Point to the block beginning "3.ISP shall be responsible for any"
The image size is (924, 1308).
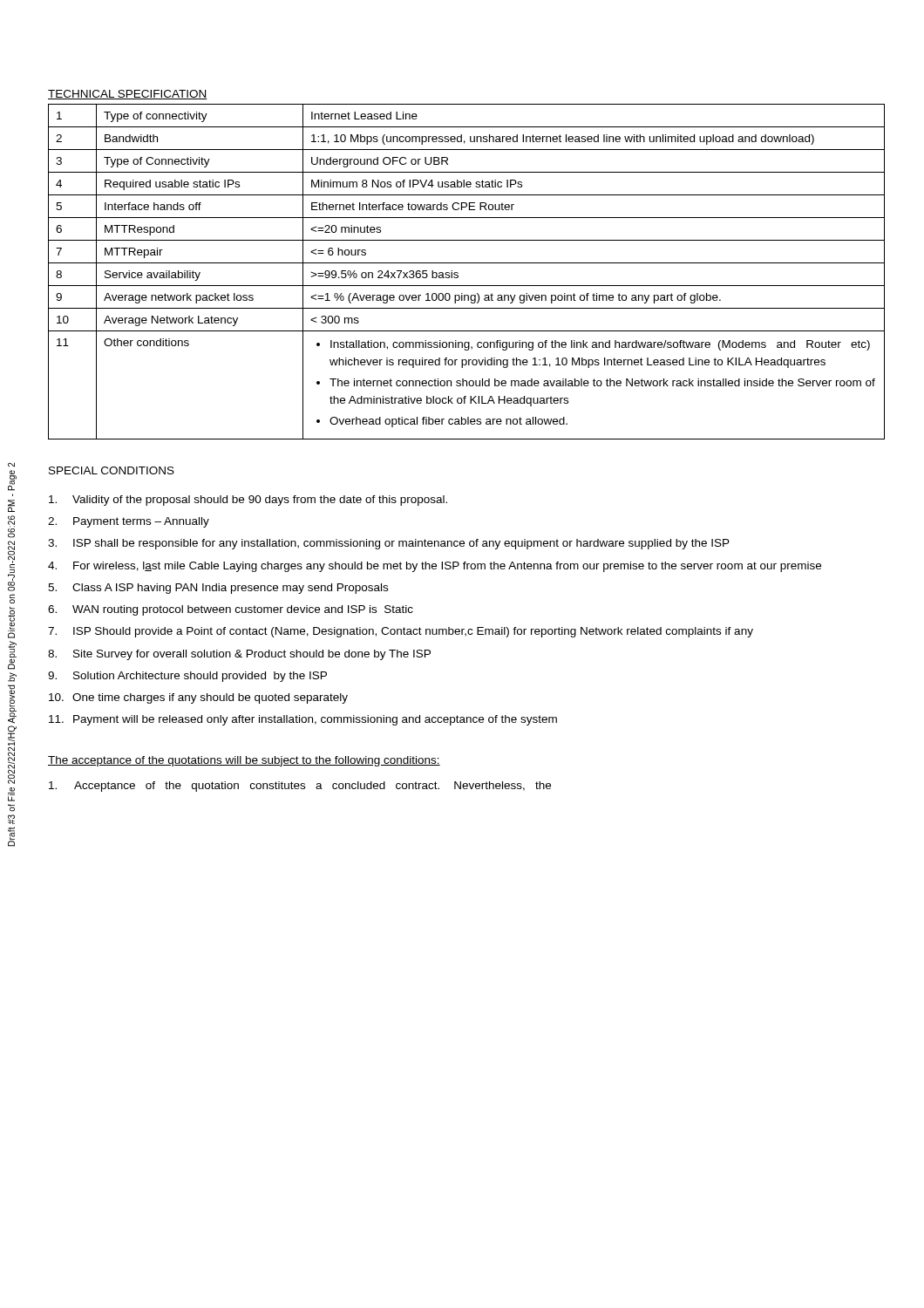pos(466,544)
